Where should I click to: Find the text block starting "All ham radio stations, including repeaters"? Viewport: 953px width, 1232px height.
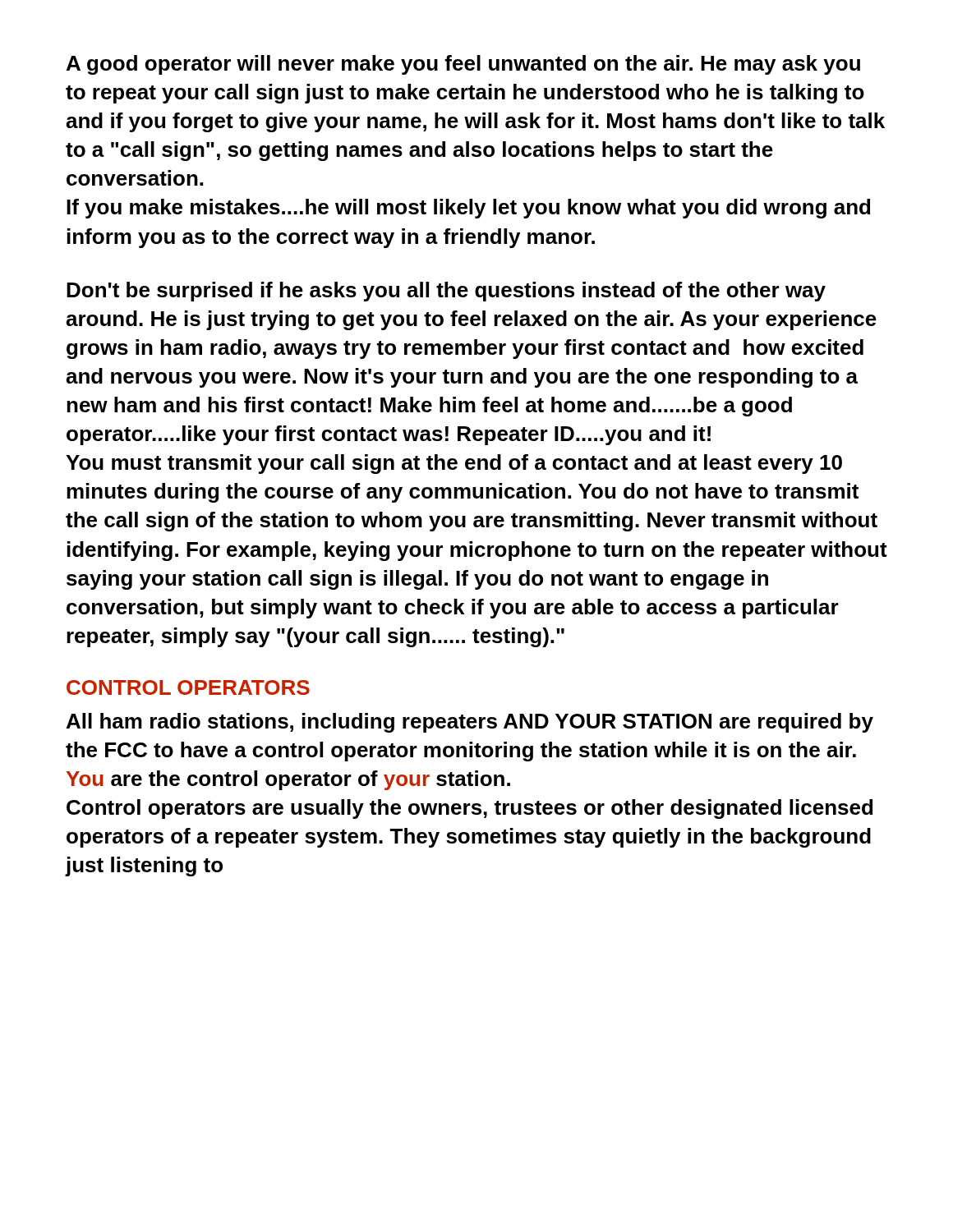pos(470,793)
